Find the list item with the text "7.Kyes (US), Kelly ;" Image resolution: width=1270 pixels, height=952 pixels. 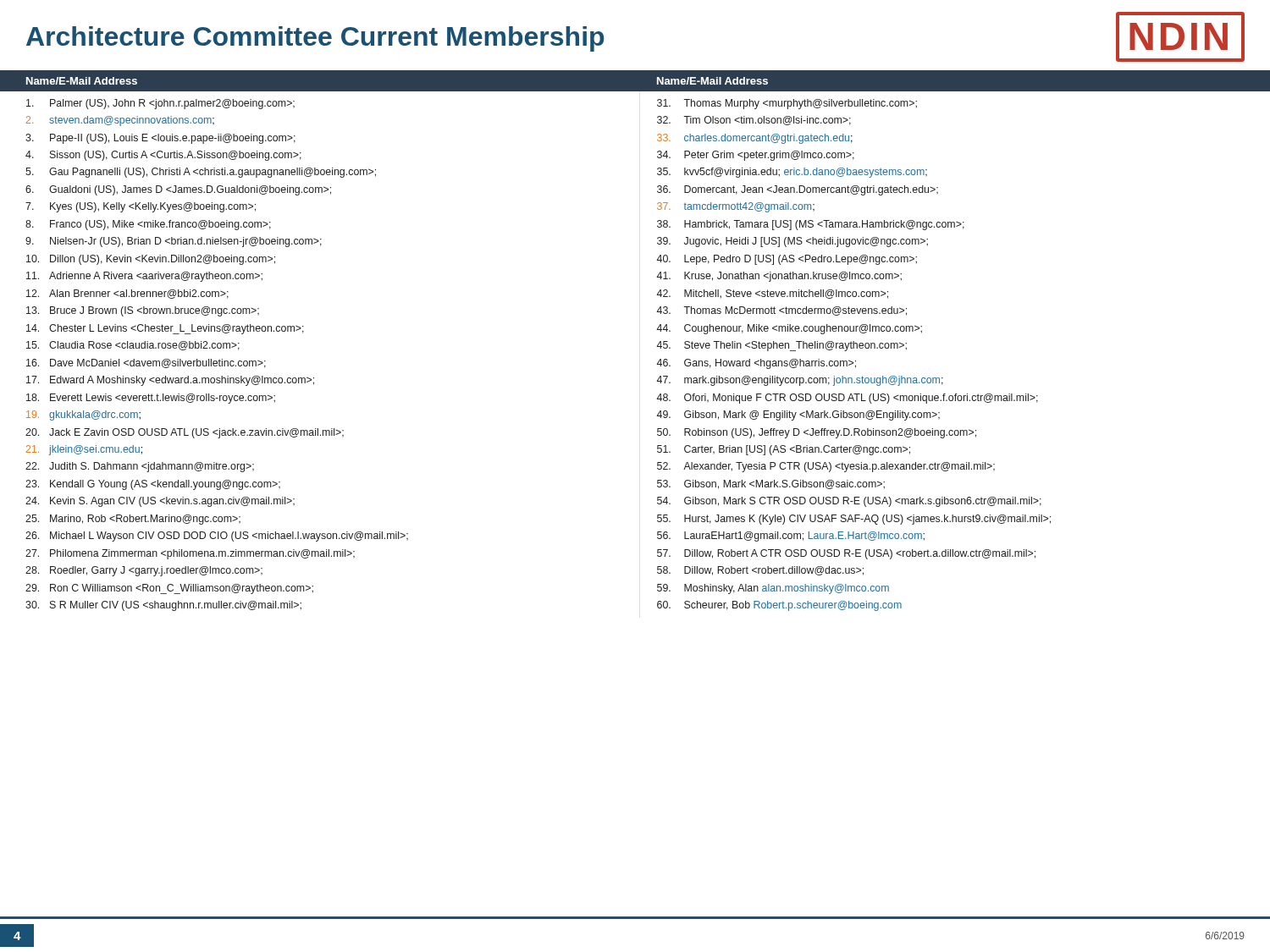click(x=141, y=207)
